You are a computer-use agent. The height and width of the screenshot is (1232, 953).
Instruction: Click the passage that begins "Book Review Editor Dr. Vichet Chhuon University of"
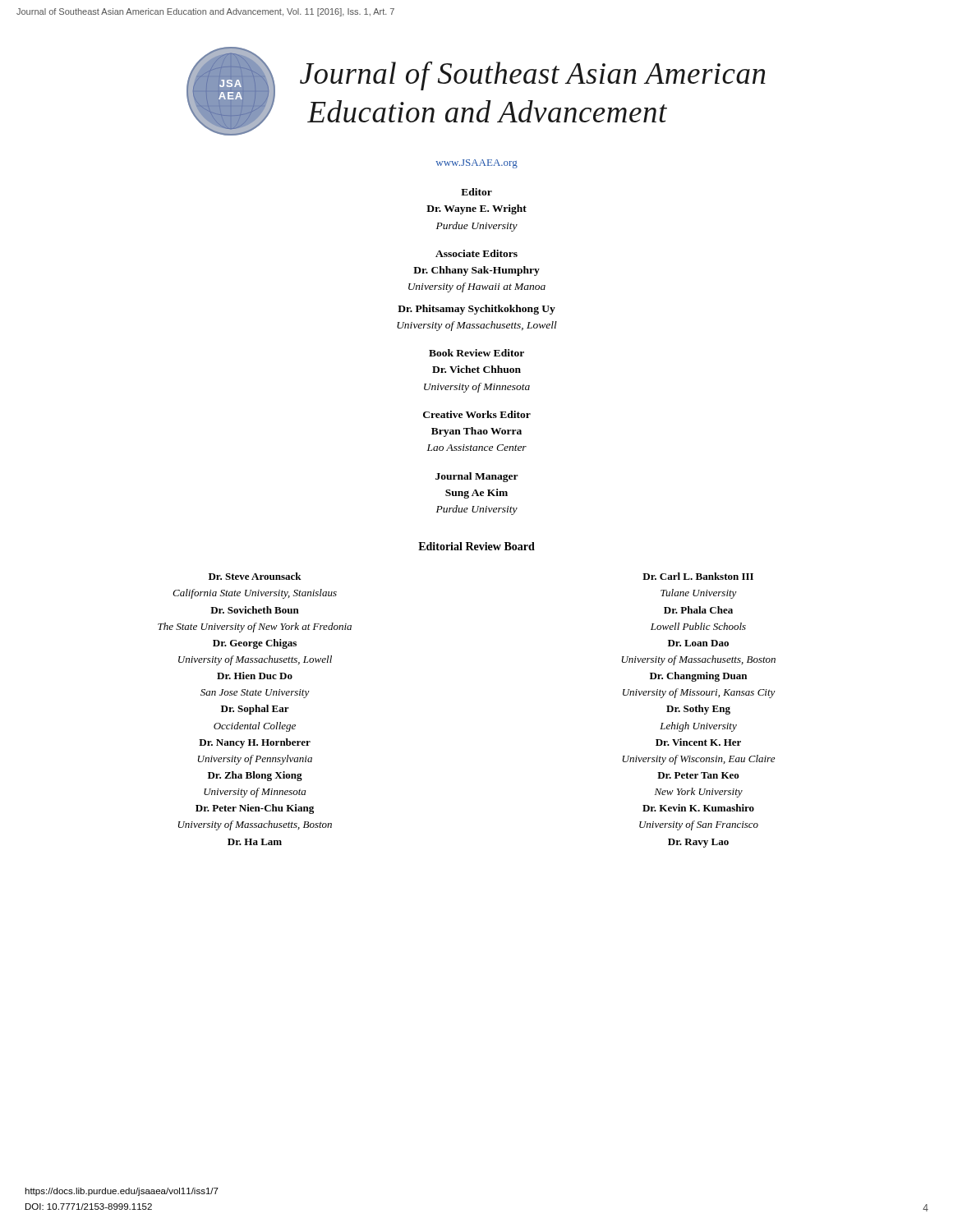pos(476,370)
